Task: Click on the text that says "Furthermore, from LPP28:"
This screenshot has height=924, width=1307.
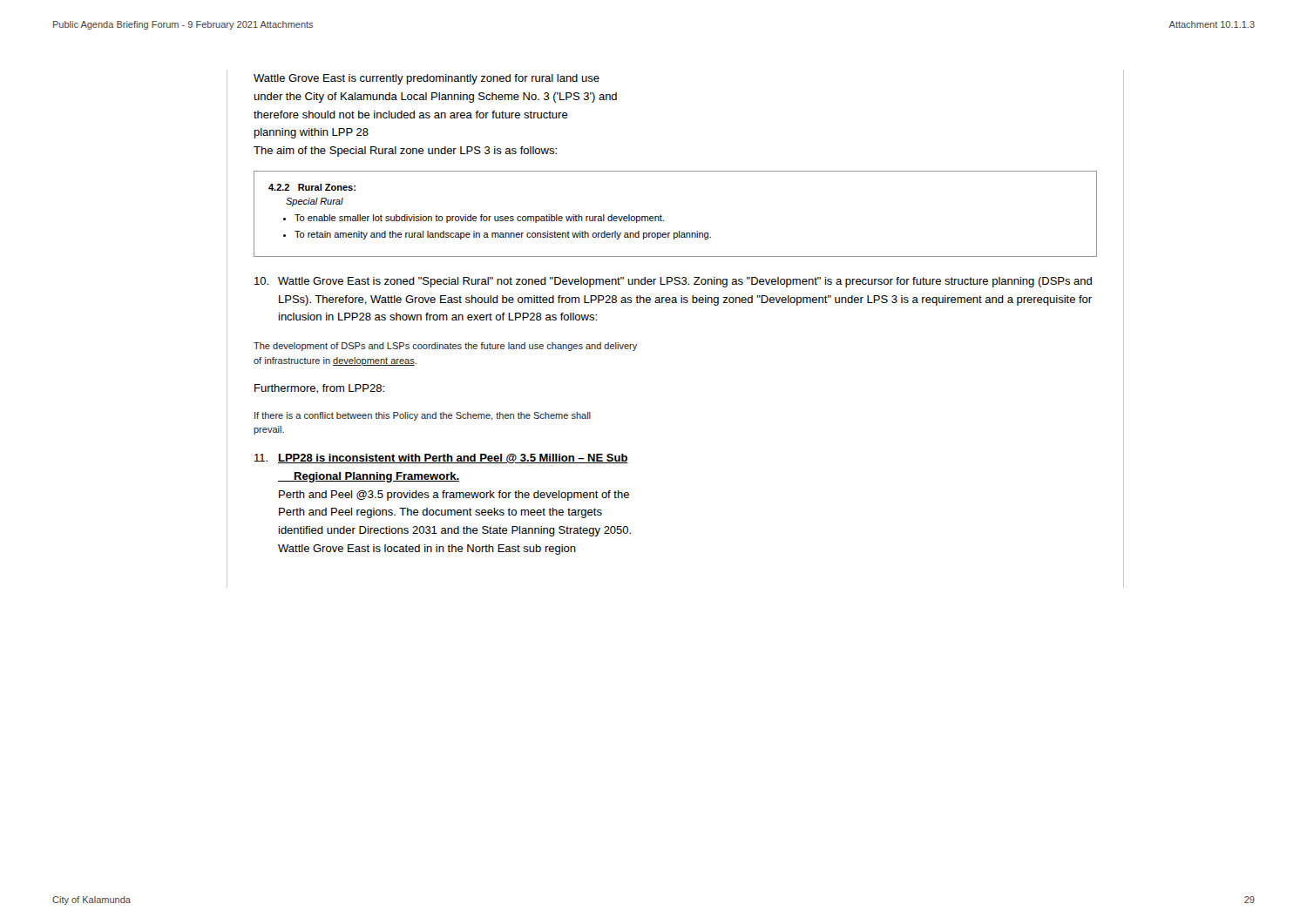Action: click(x=319, y=388)
